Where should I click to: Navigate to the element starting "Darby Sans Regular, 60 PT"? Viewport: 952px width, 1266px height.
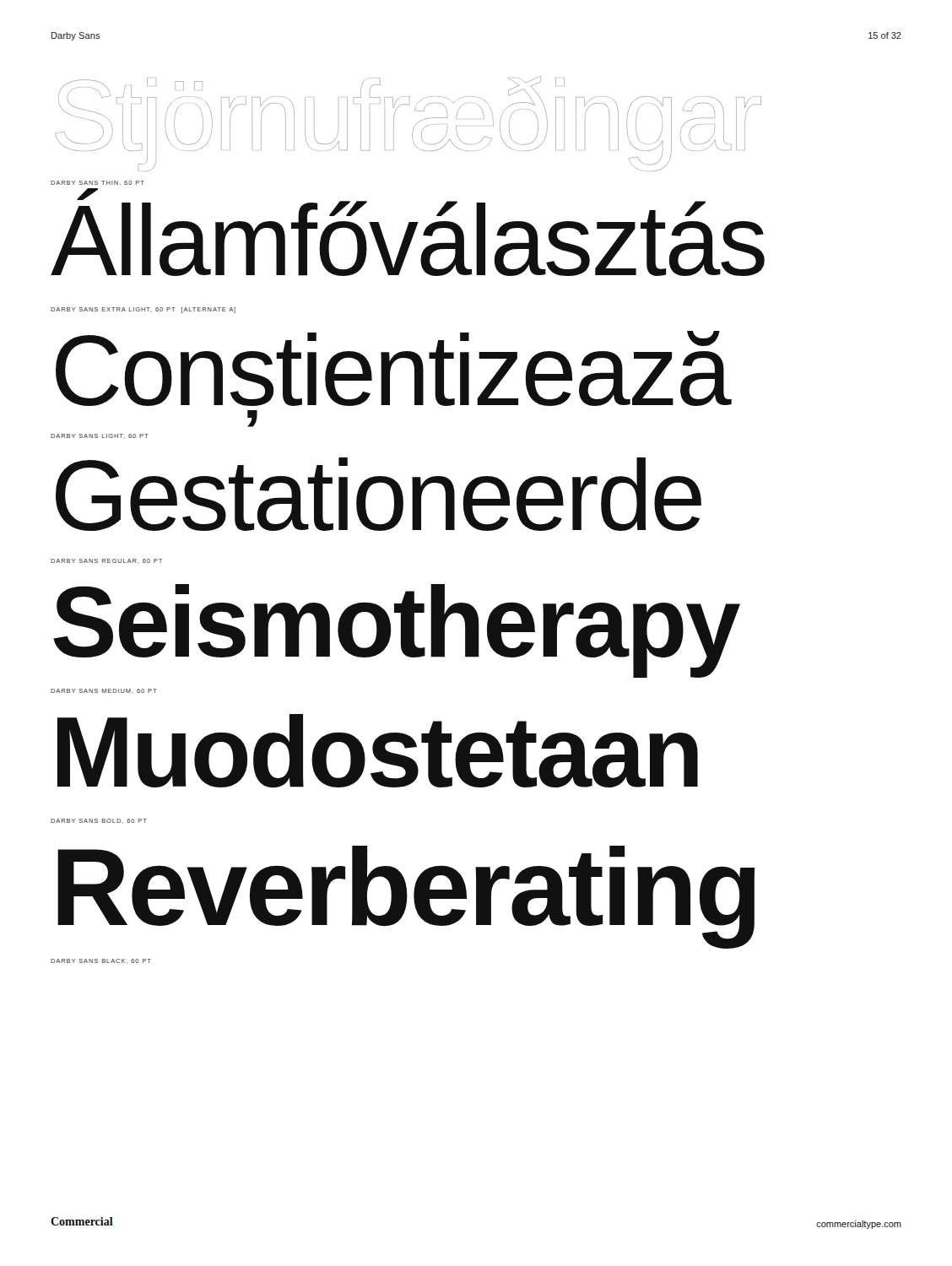pyautogui.click(x=106, y=561)
